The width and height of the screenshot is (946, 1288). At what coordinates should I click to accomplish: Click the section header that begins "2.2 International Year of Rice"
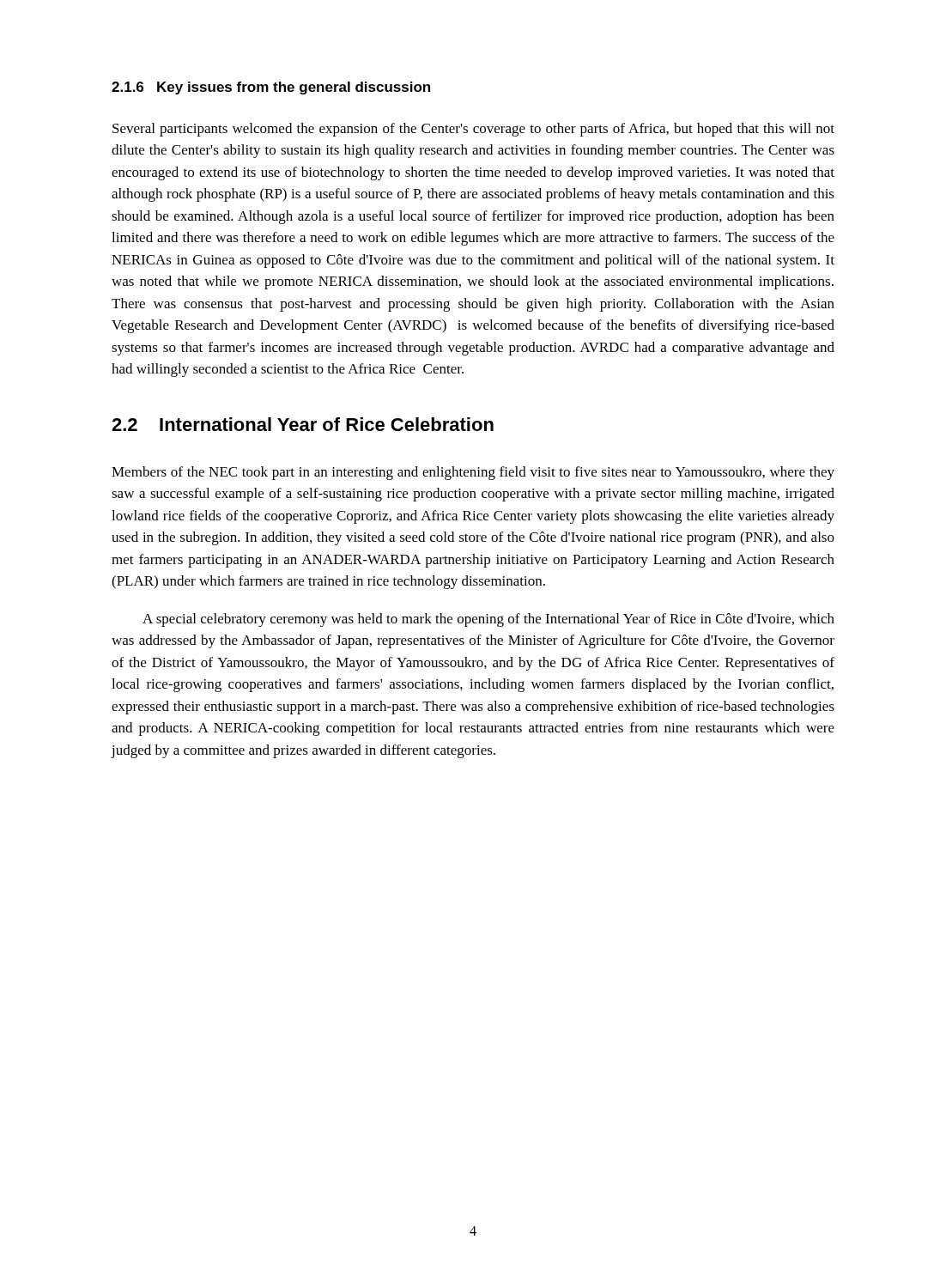[303, 424]
